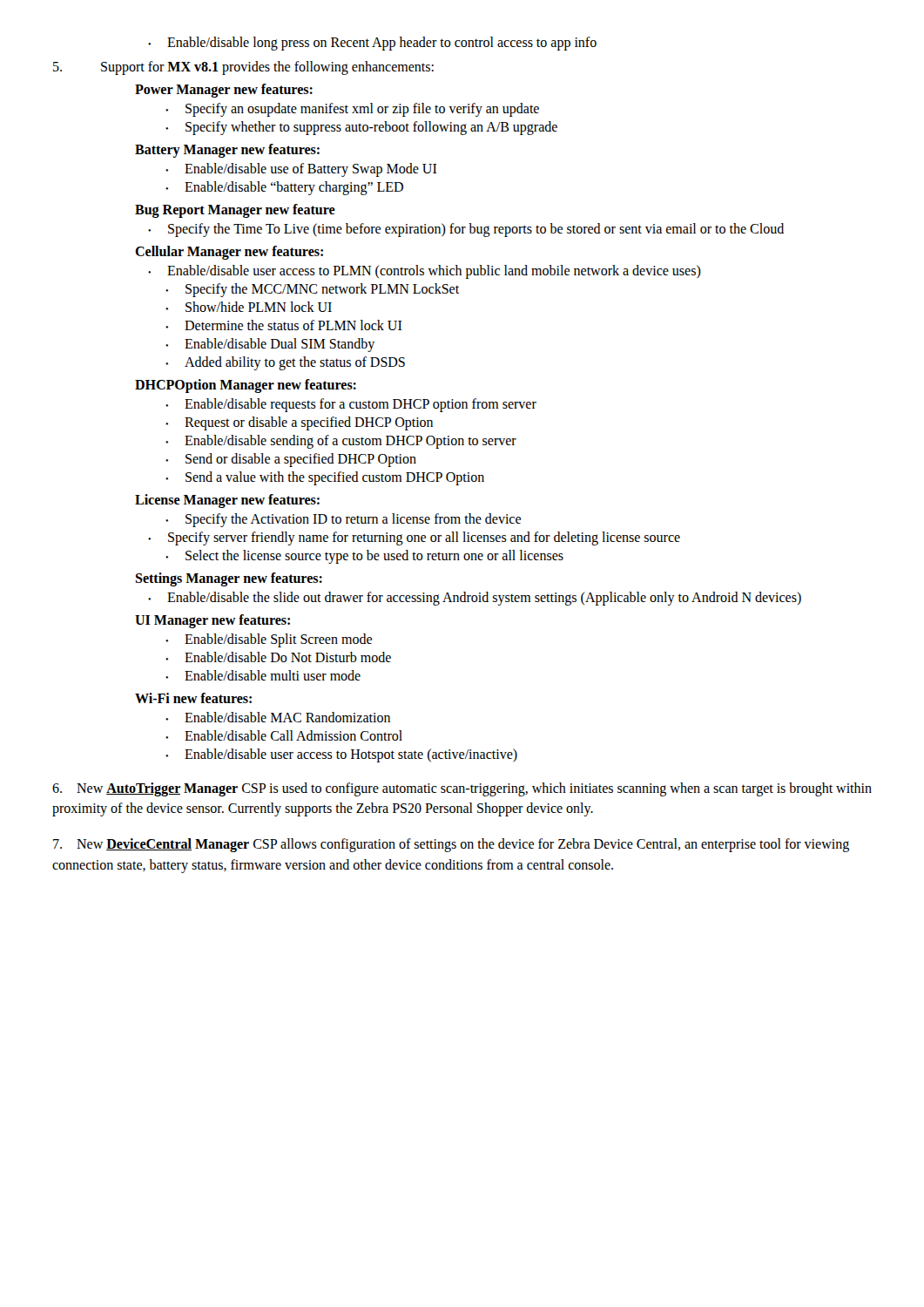924x1307 pixels.
Task: Select the list item that says "• Enable/disable multi"
Action: pyautogui.click(x=263, y=675)
